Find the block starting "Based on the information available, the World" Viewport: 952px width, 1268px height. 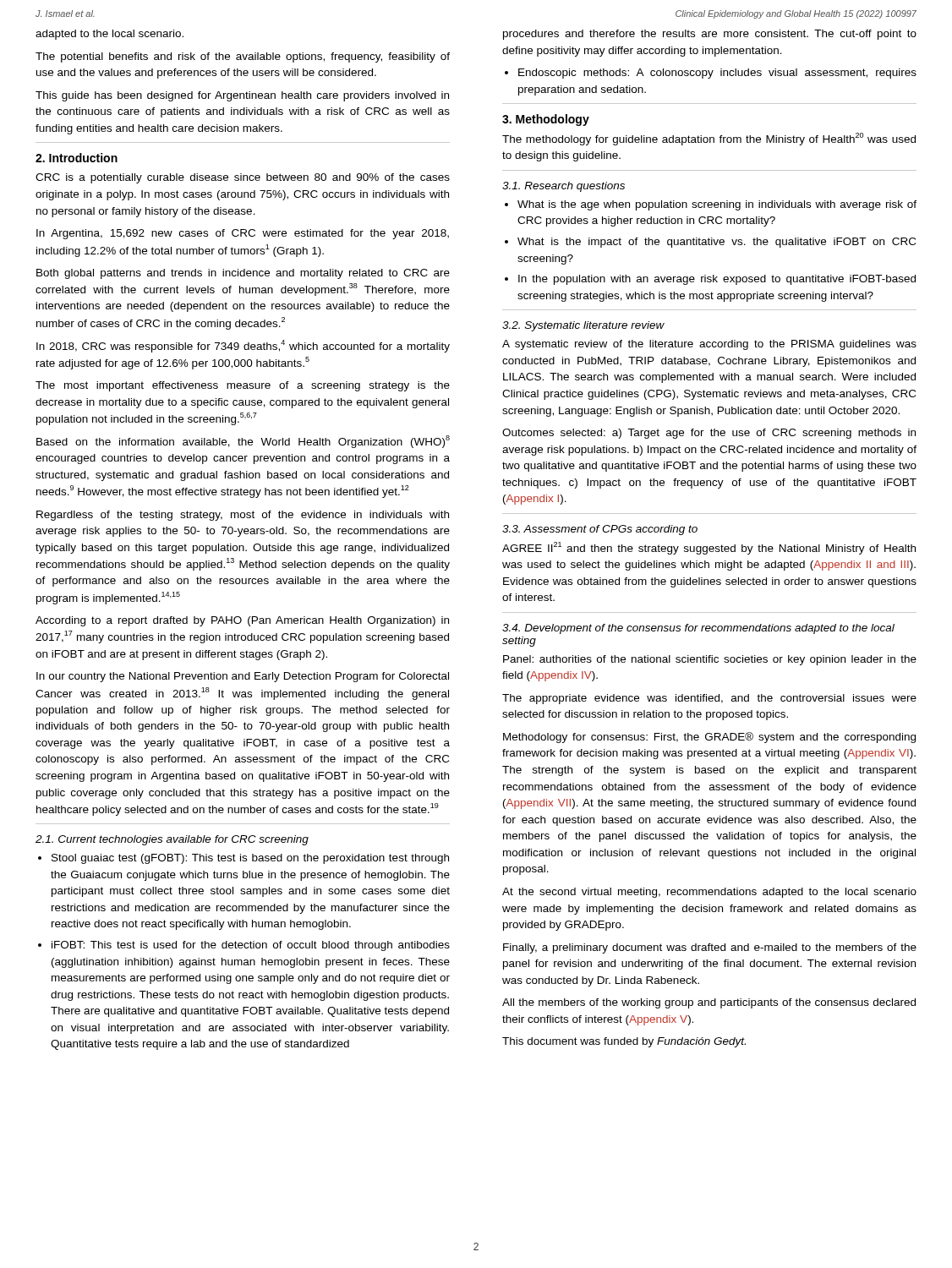click(x=243, y=466)
